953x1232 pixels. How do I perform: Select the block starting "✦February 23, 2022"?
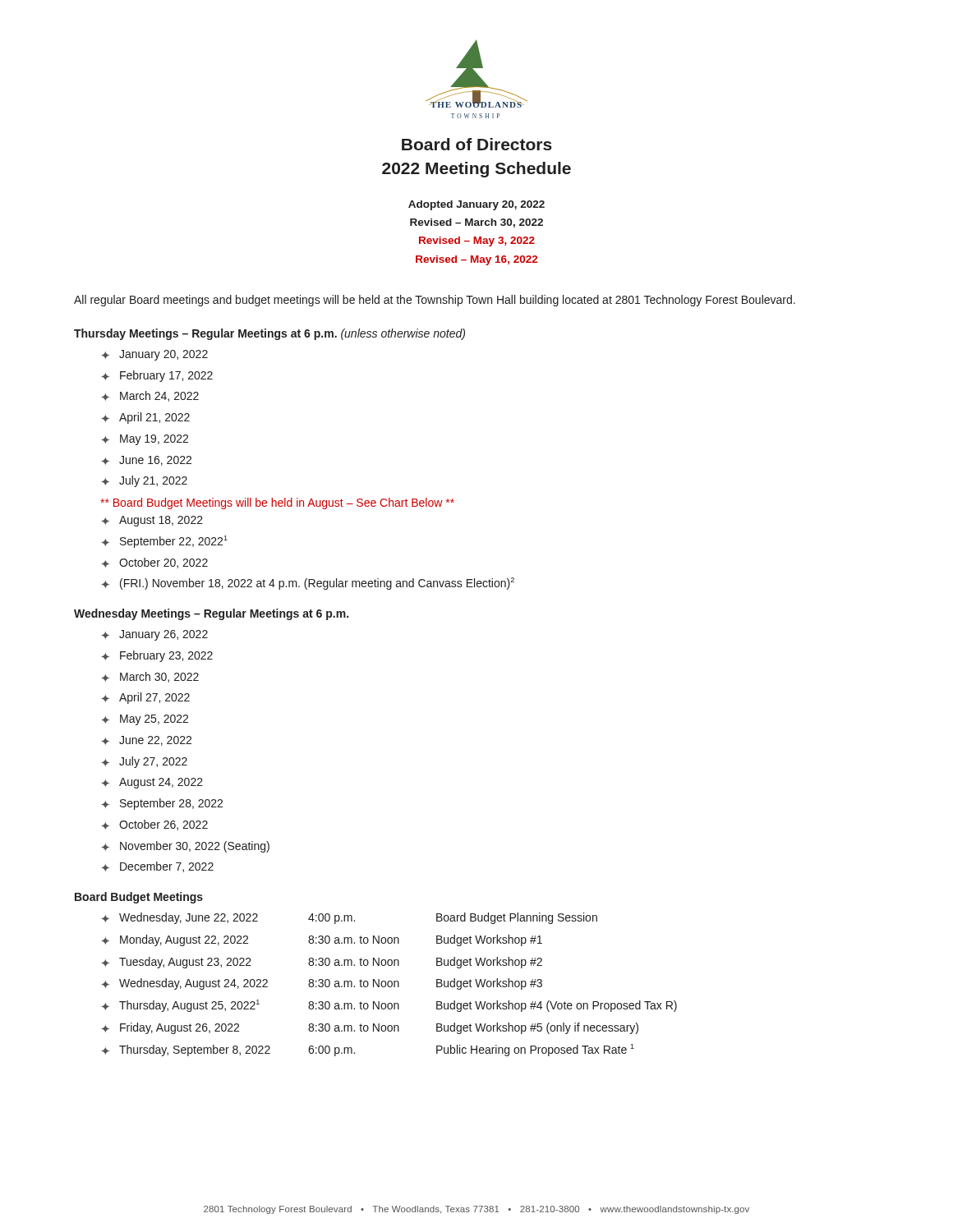[157, 657]
